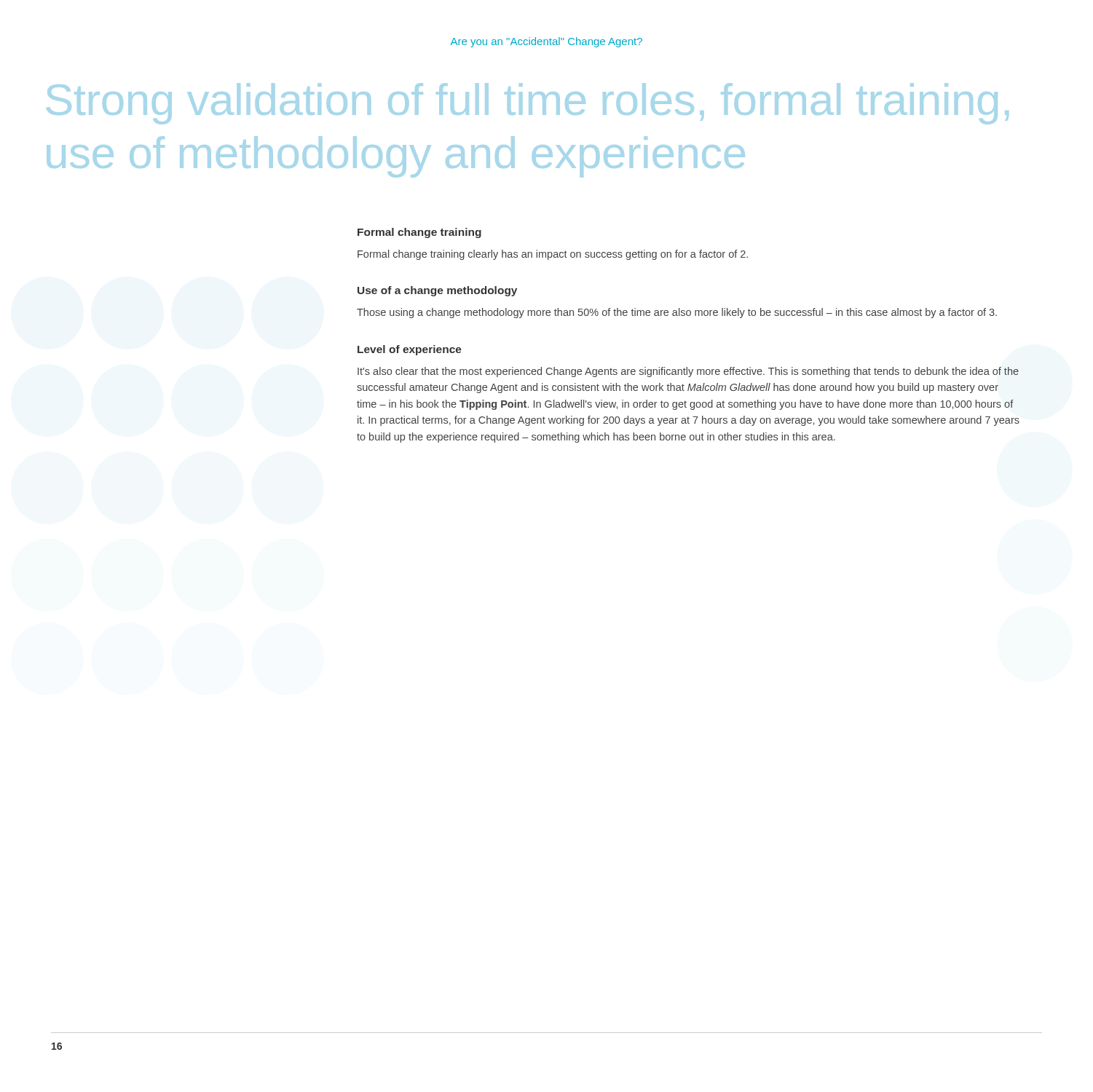
Task: Click on the passage starting "Strong validation of full time roles, formal training,"
Action: [x=528, y=126]
